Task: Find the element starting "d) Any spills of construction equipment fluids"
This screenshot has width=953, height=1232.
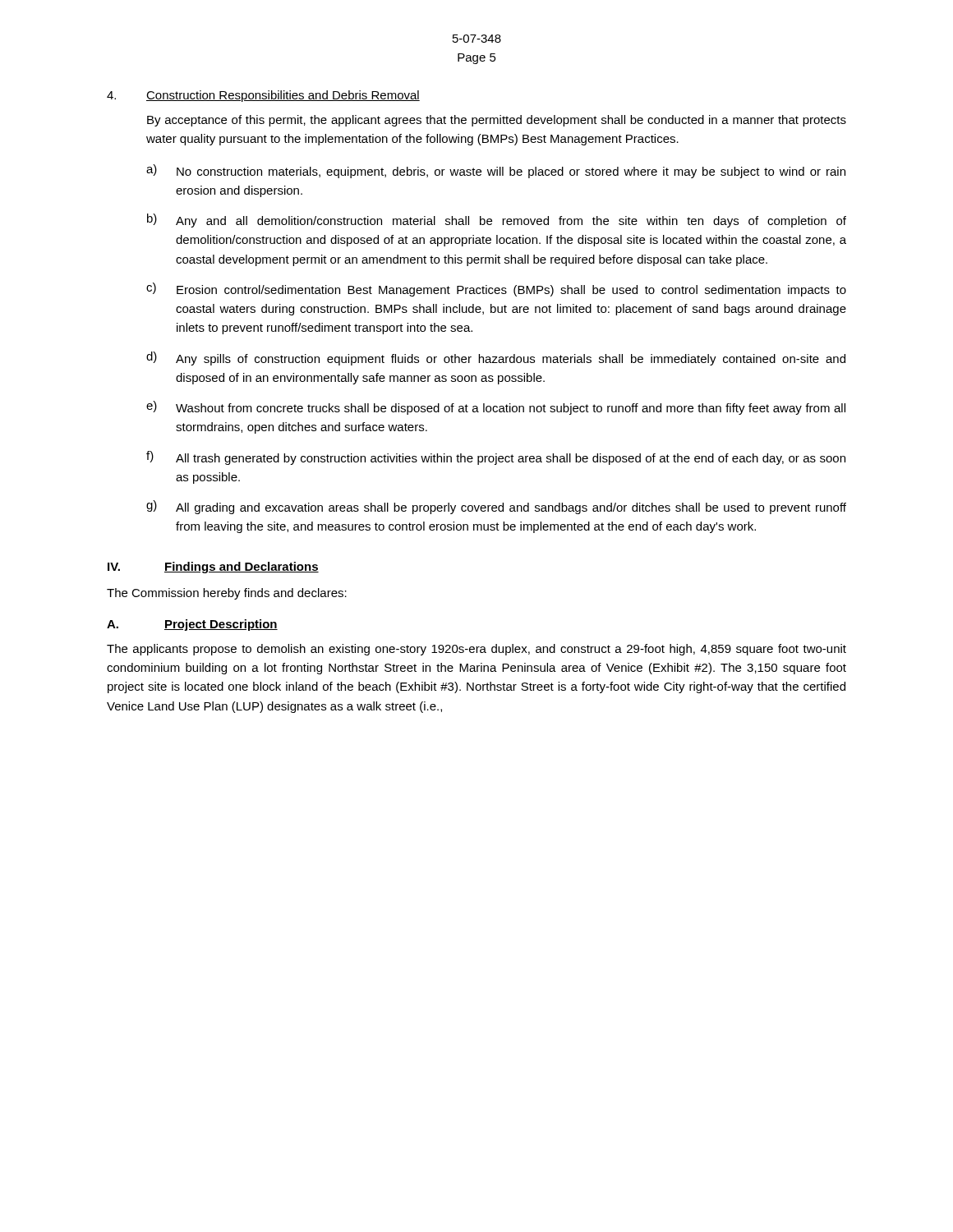Action: [x=496, y=368]
